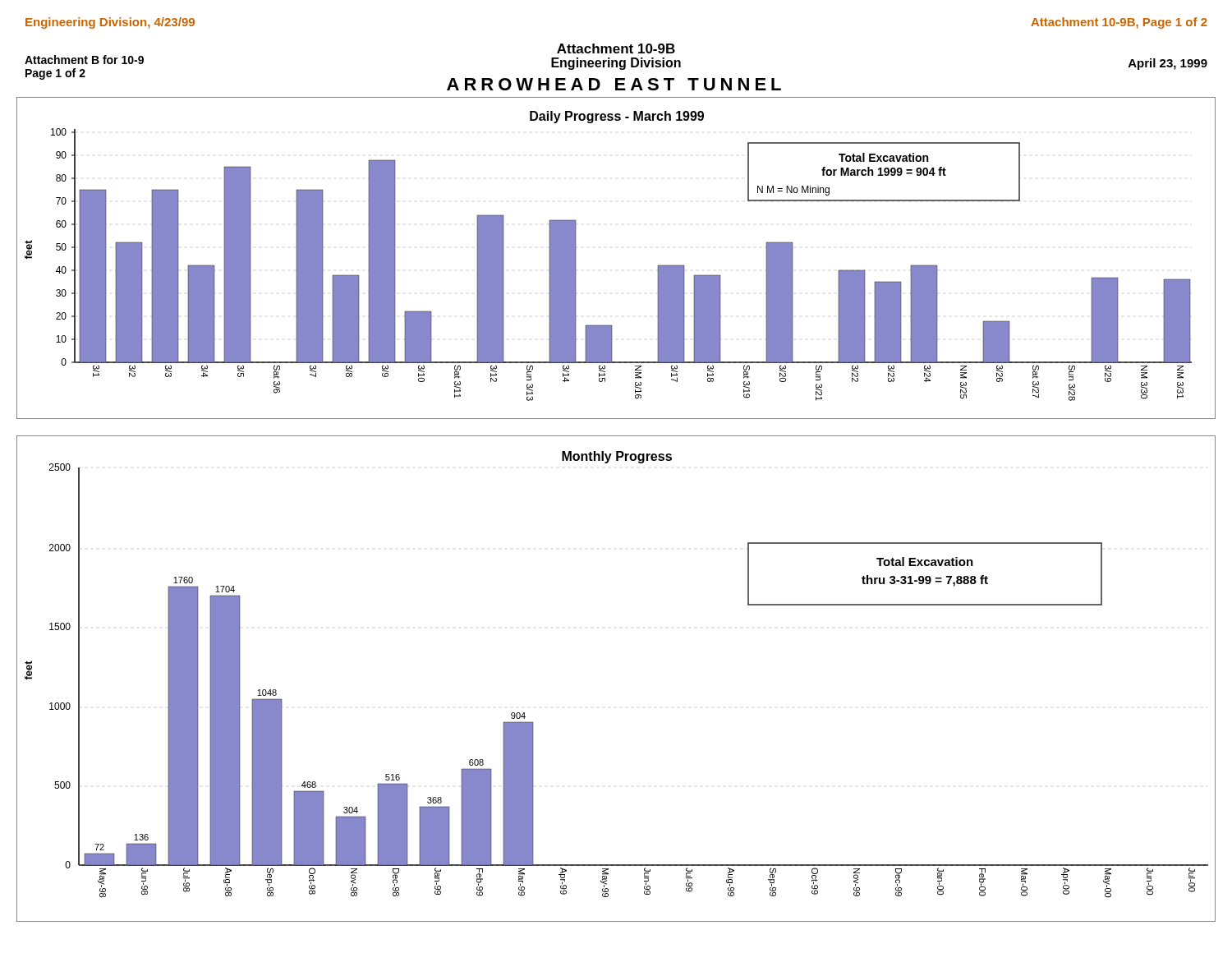1232x953 pixels.
Task: Click where it says "April 23, 1999"
Action: (x=1168, y=63)
